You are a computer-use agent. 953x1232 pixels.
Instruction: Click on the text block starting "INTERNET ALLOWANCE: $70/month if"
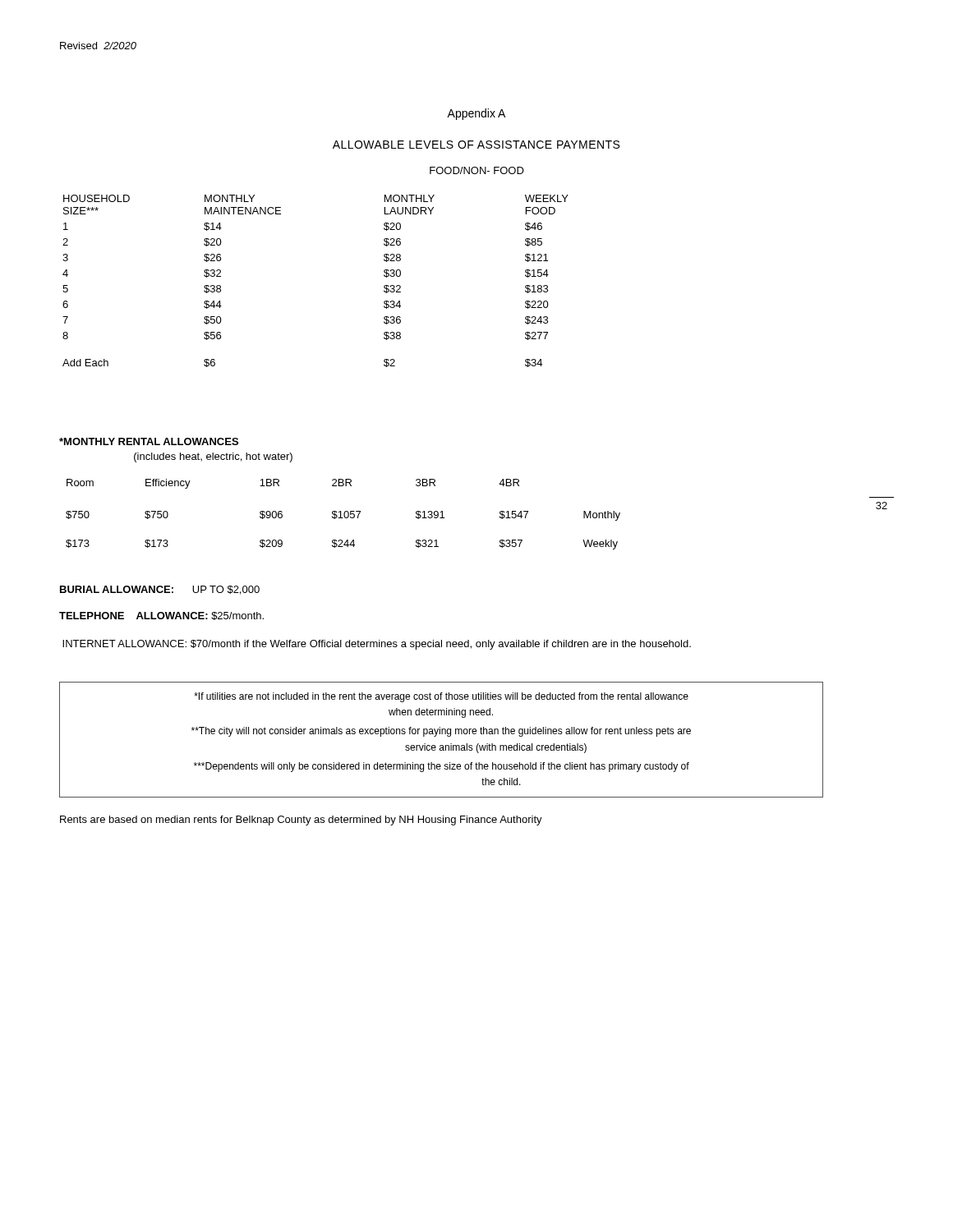(x=375, y=643)
